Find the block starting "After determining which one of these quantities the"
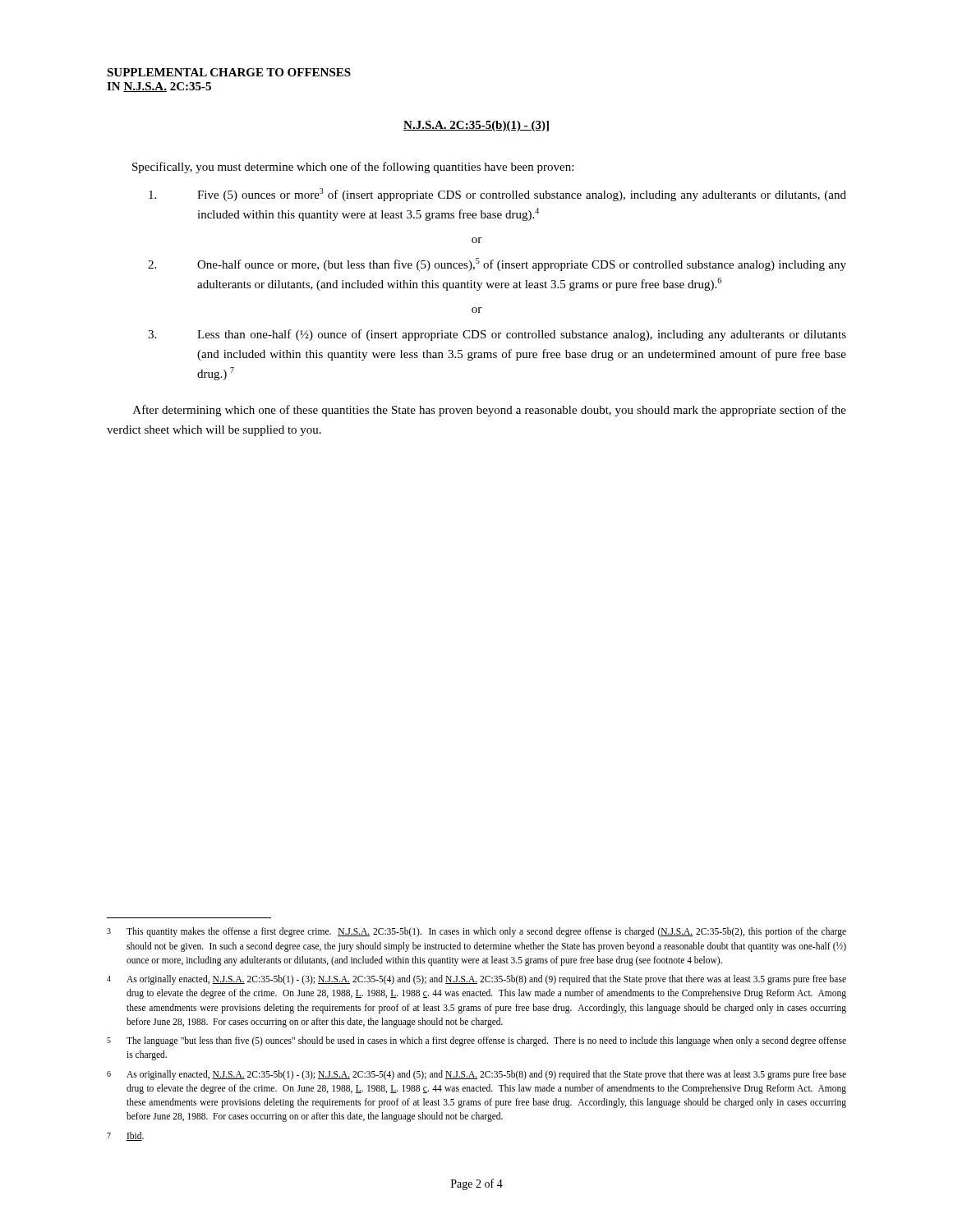 pyautogui.click(x=476, y=420)
